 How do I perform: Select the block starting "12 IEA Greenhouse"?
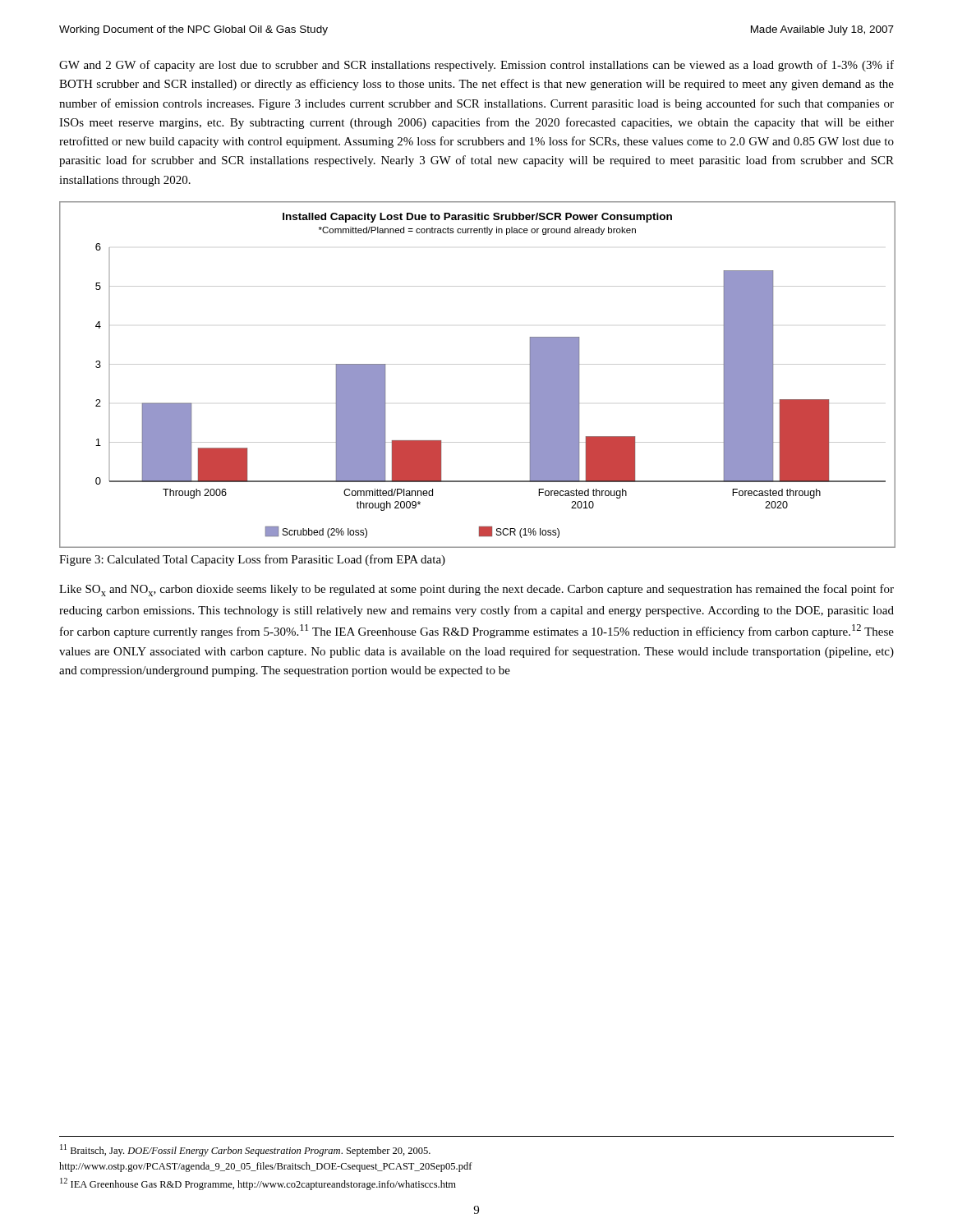(258, 1183)
